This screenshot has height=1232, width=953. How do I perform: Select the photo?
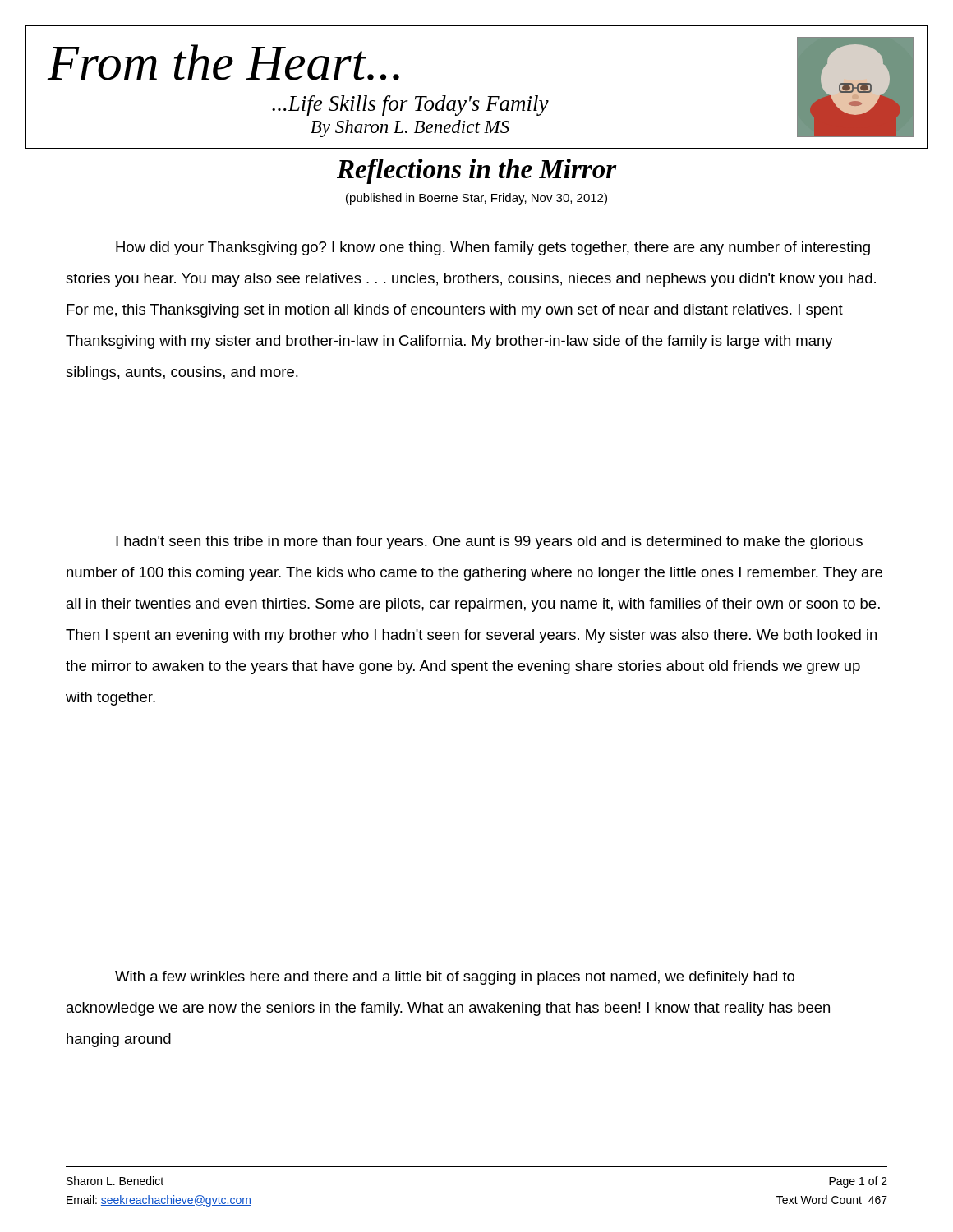coord(855,87)
